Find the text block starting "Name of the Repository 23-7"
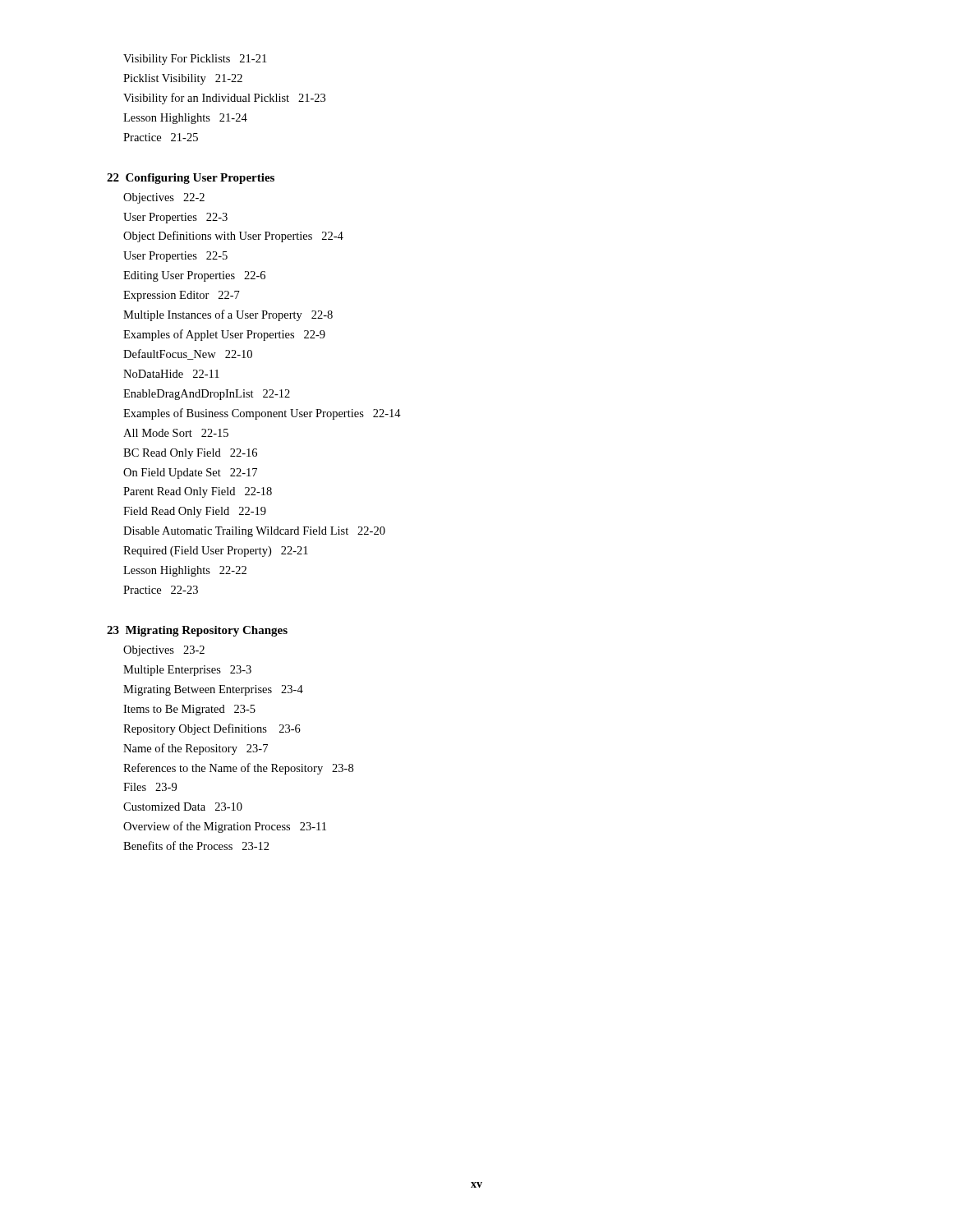Viewport: 953px width, 1232px height. (x=196, y=748)
